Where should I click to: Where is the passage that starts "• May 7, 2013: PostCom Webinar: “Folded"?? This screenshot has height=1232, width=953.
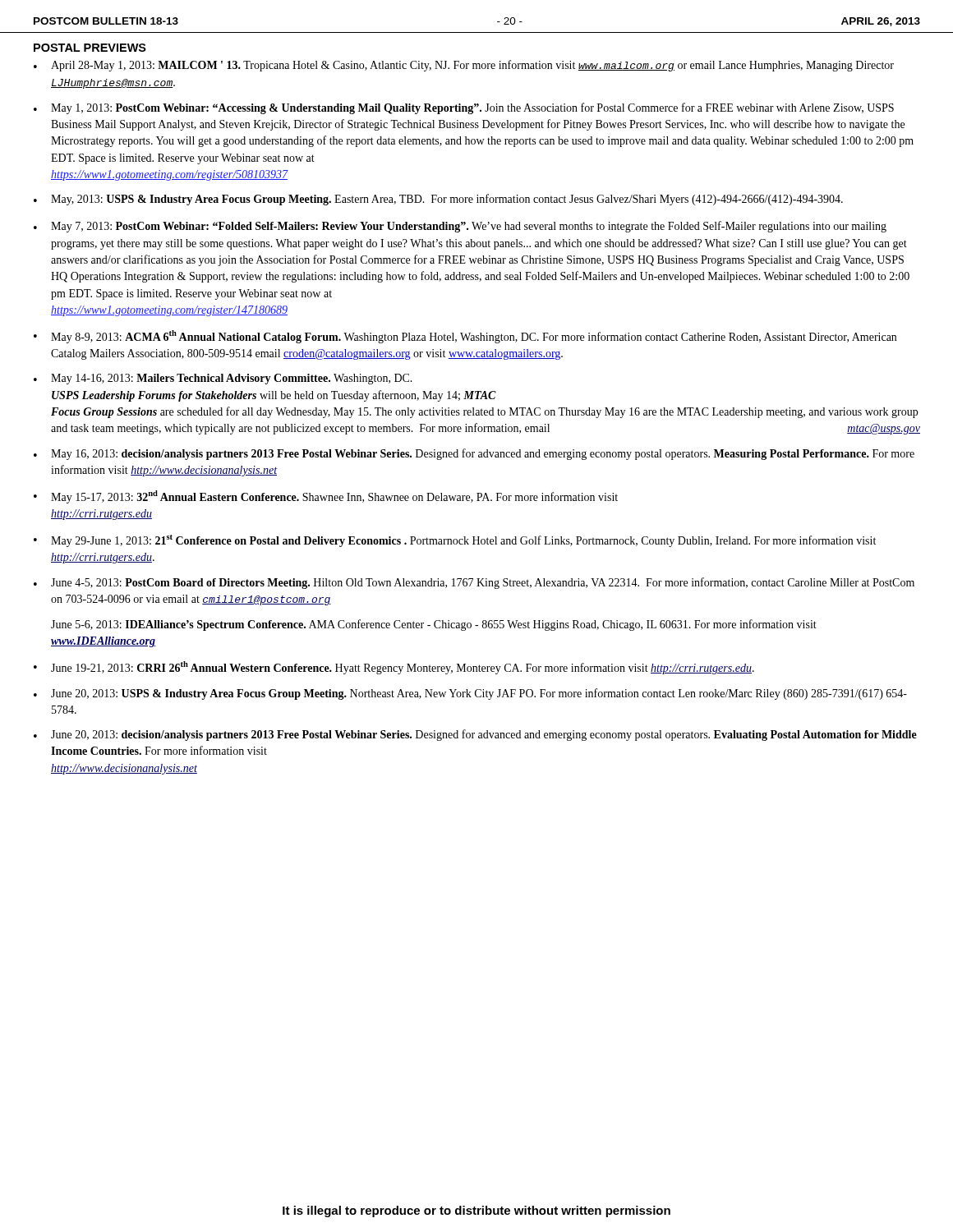click(x=476, y=269)
